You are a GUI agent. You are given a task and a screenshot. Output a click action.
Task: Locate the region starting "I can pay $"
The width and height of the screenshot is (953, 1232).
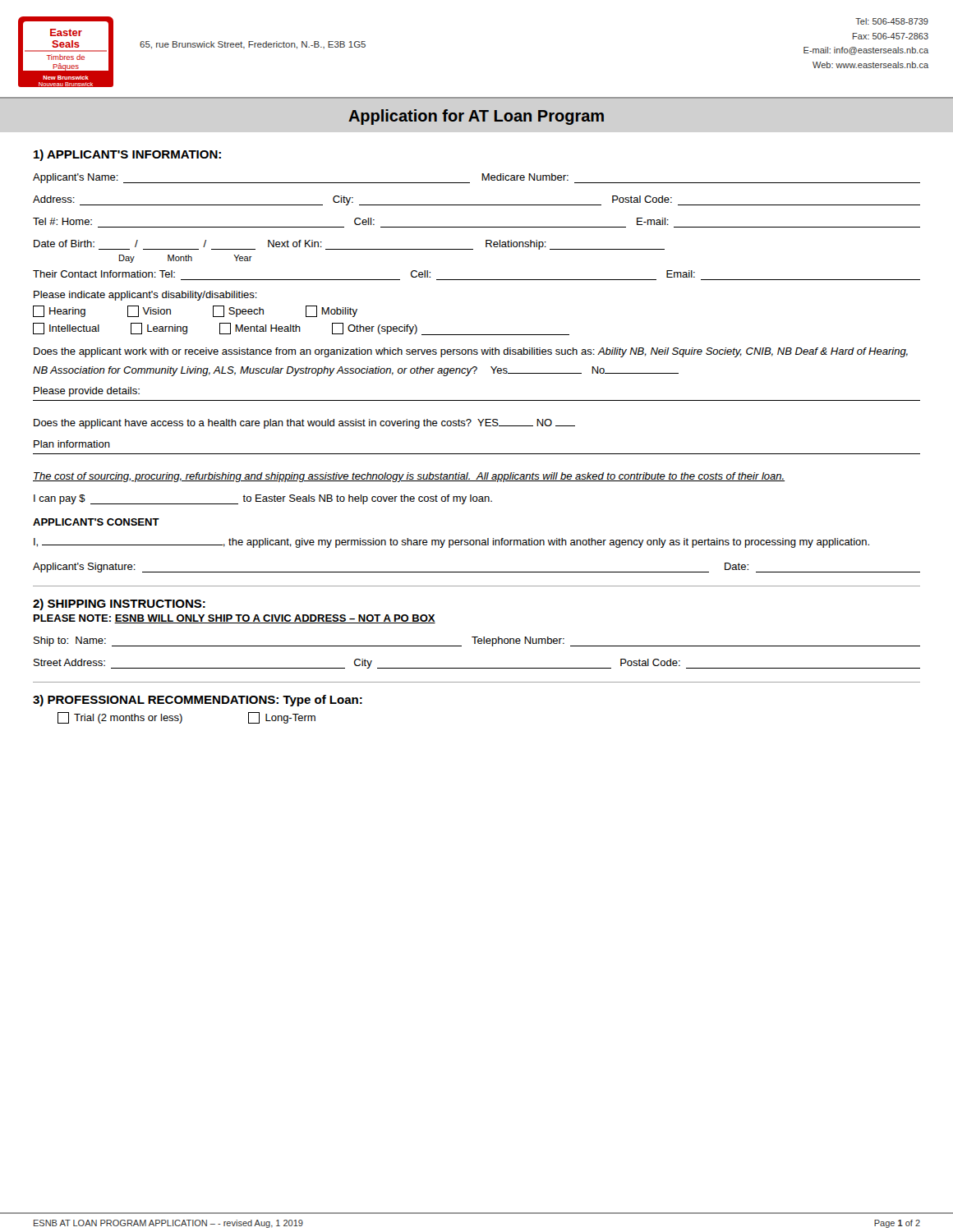click(263, 497)
